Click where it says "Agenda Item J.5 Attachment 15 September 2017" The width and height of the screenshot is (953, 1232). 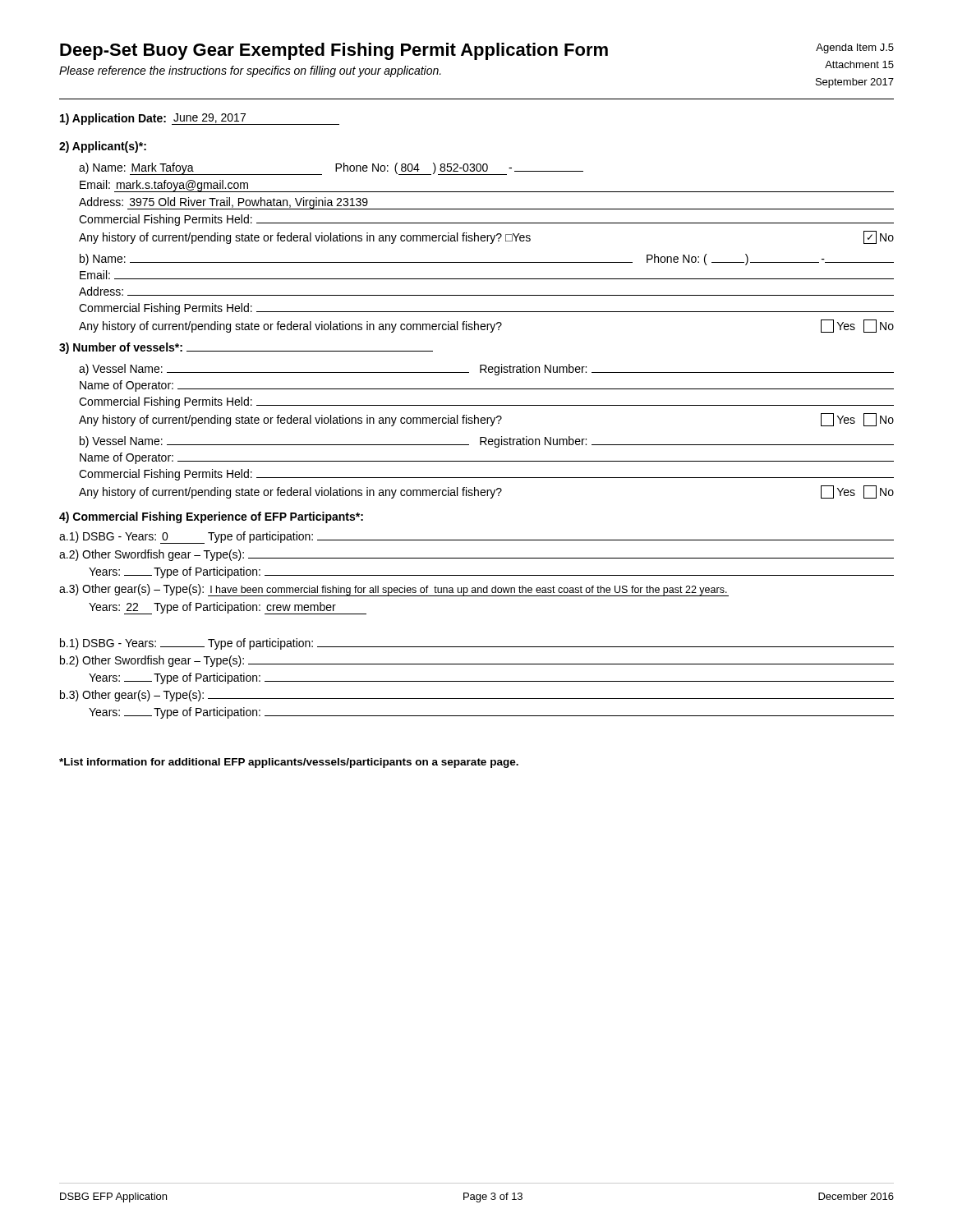coord(854,64)
